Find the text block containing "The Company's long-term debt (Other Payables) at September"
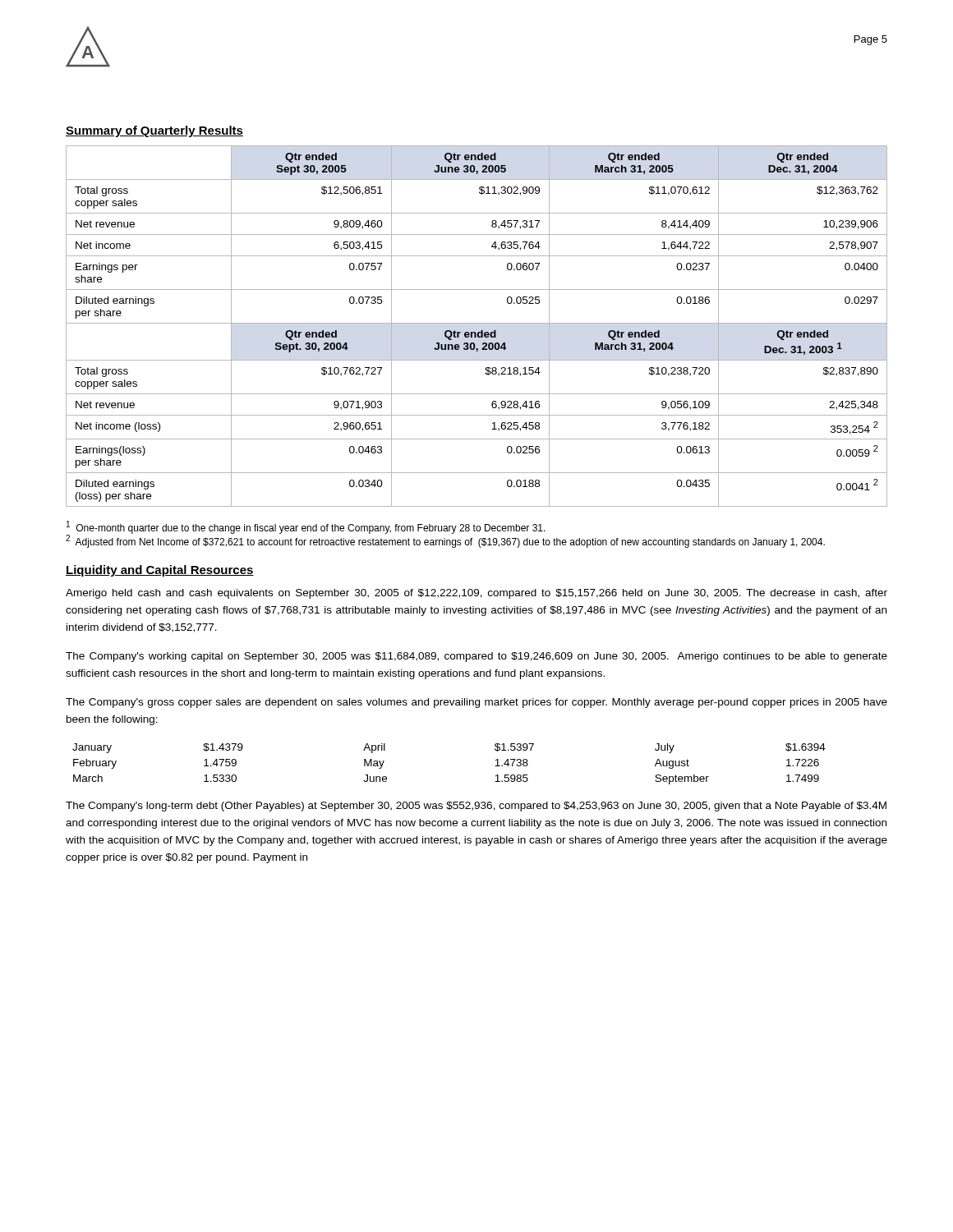Image resolution: width=953 pixels, height=1232 pixels. (476, 831)
